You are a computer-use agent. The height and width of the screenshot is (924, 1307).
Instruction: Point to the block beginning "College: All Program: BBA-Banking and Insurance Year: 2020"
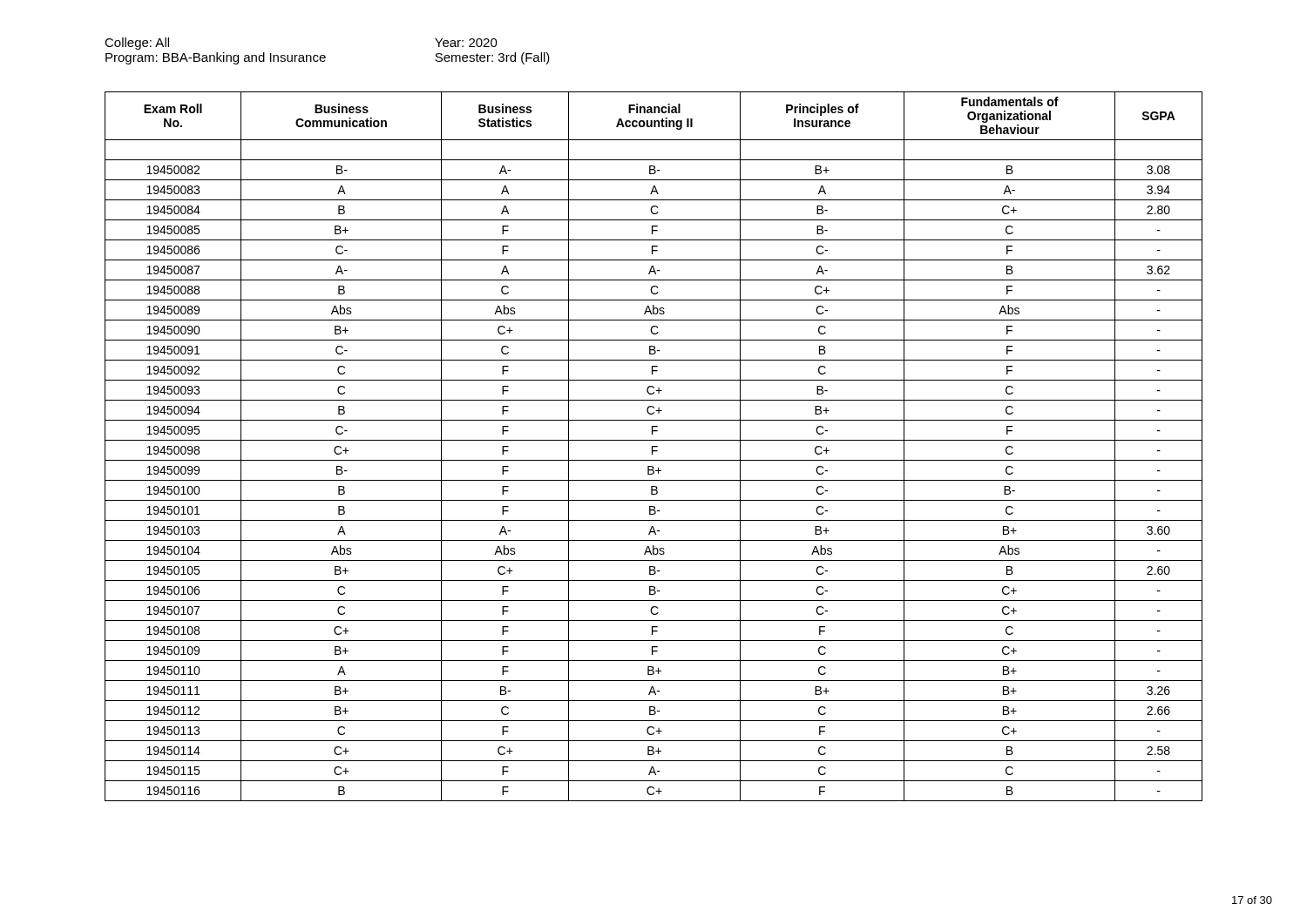(327, 50)
